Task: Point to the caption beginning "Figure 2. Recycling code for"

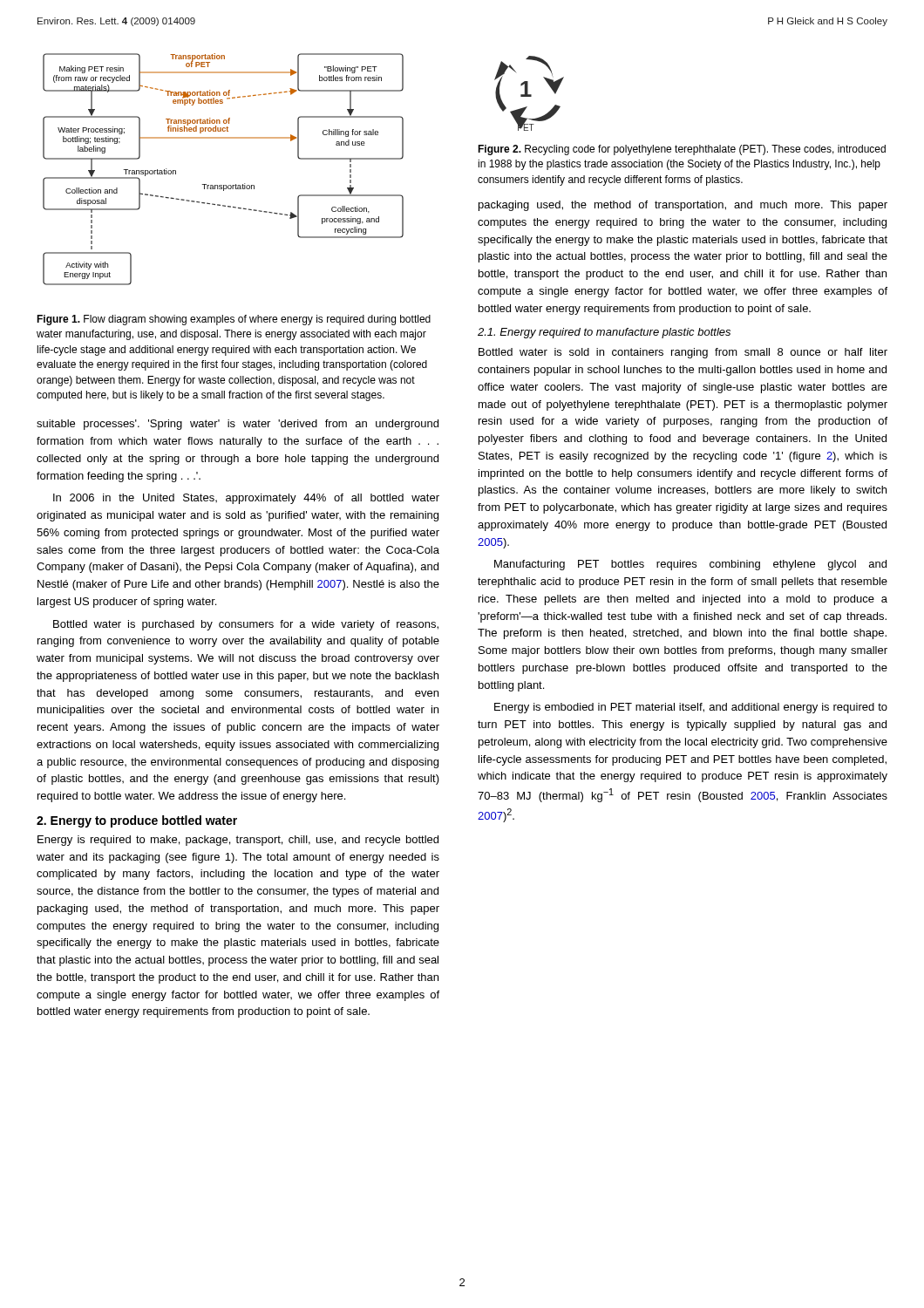Action: [x=682, y=164]
